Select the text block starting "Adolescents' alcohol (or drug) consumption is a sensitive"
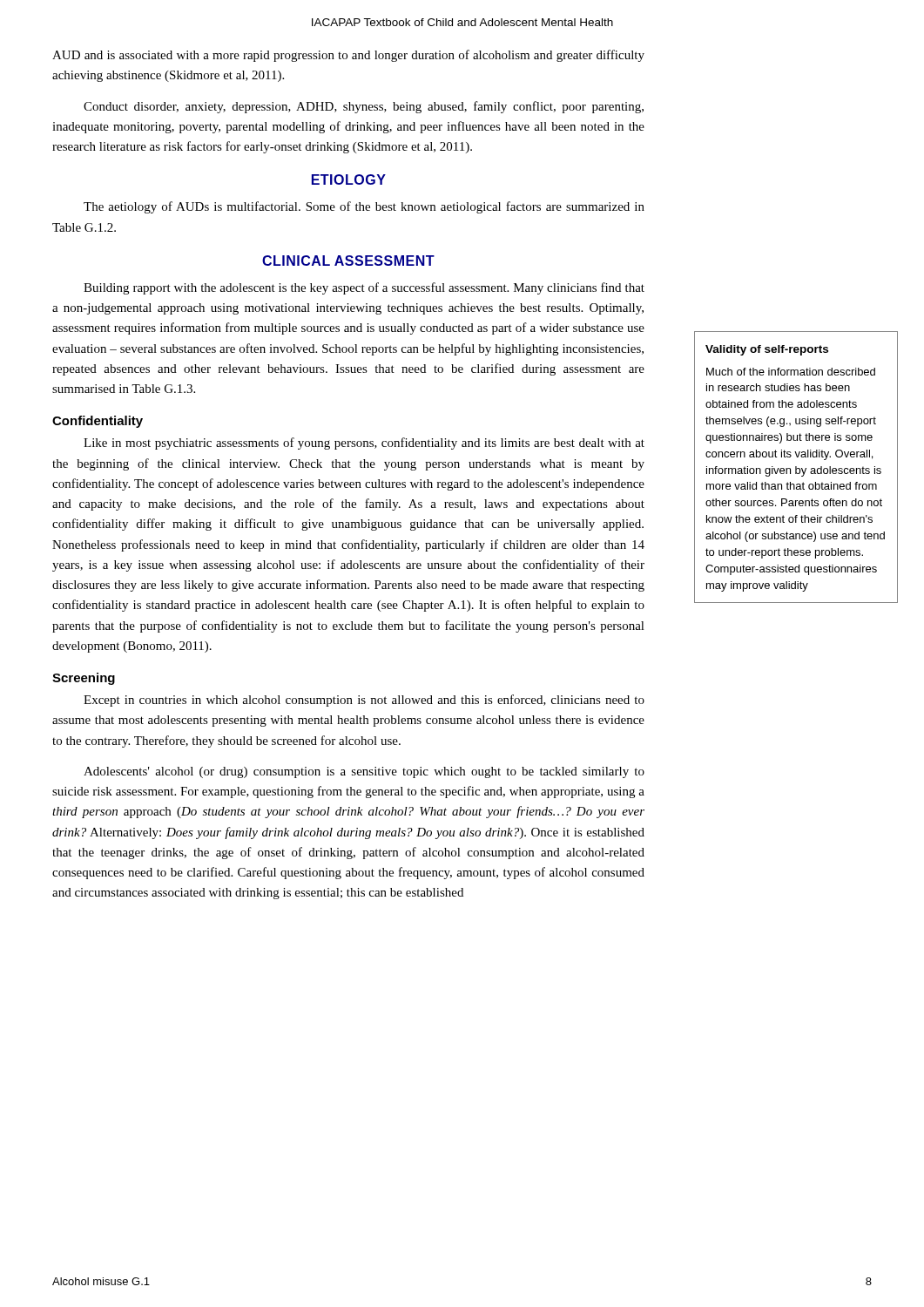 (x=348, y=832)
